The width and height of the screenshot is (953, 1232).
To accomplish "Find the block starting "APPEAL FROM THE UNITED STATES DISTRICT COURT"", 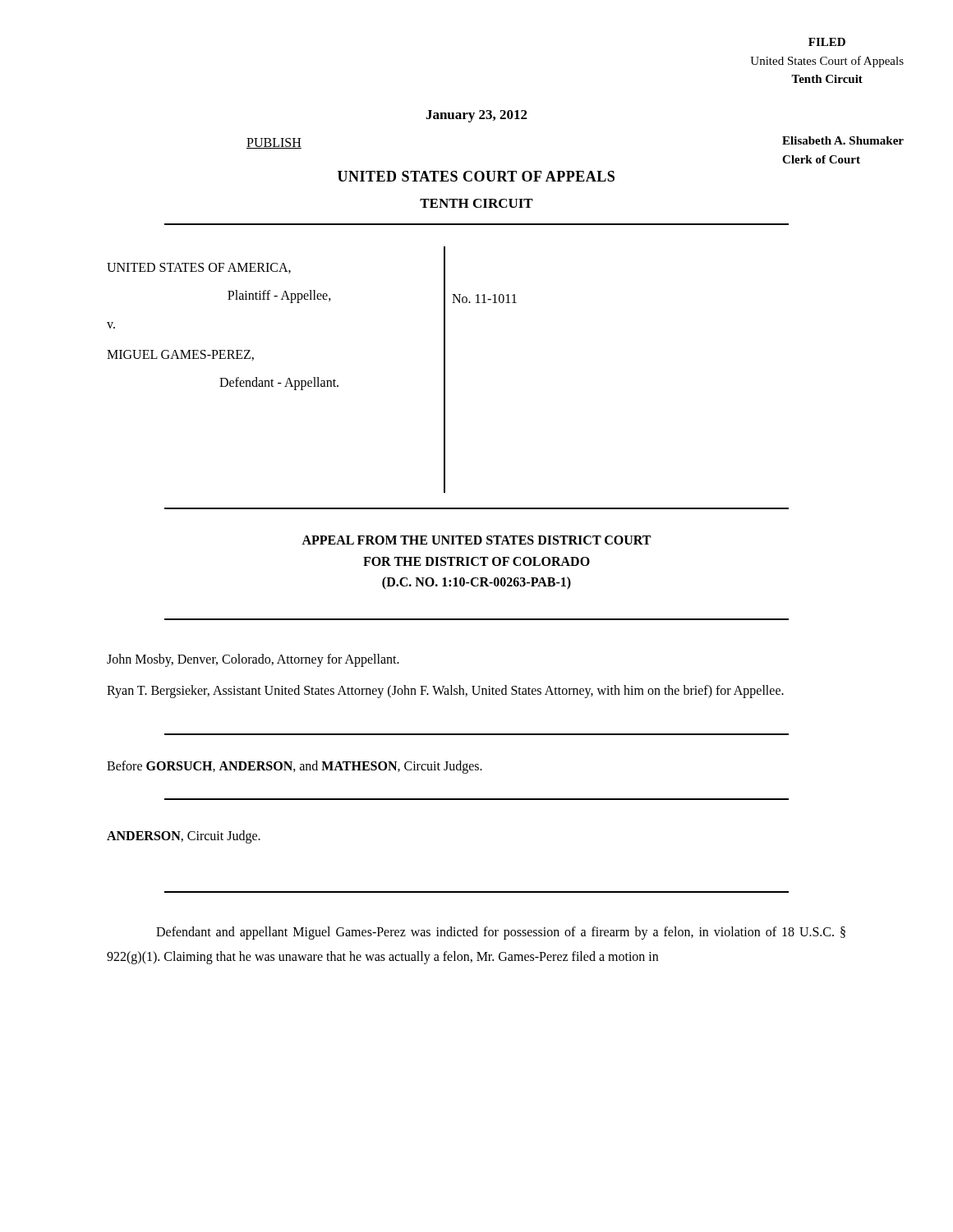I will tap(476, 561).
